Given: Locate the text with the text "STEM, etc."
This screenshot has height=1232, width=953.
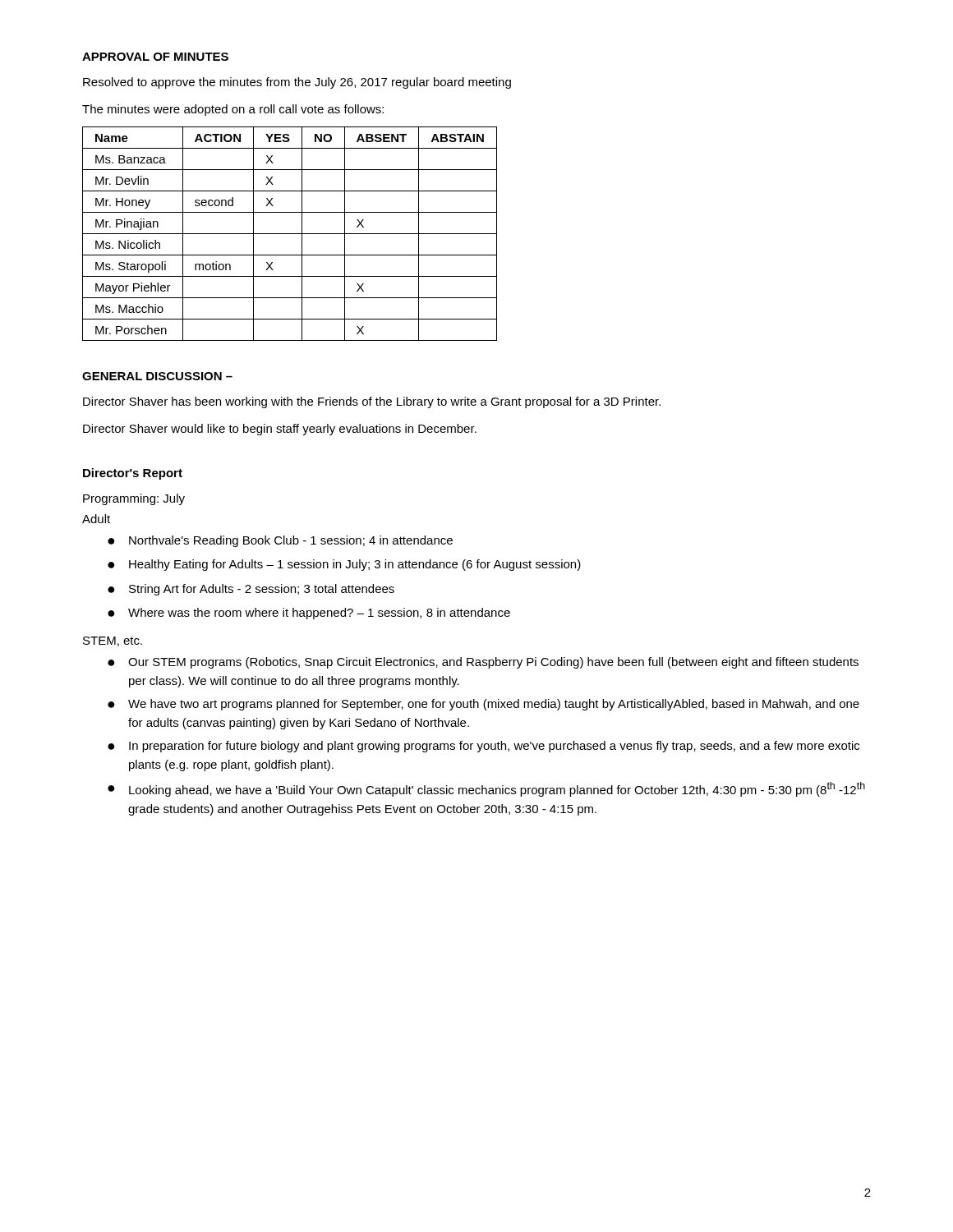Looking at the screenshot, I should (x=113, y=640).
